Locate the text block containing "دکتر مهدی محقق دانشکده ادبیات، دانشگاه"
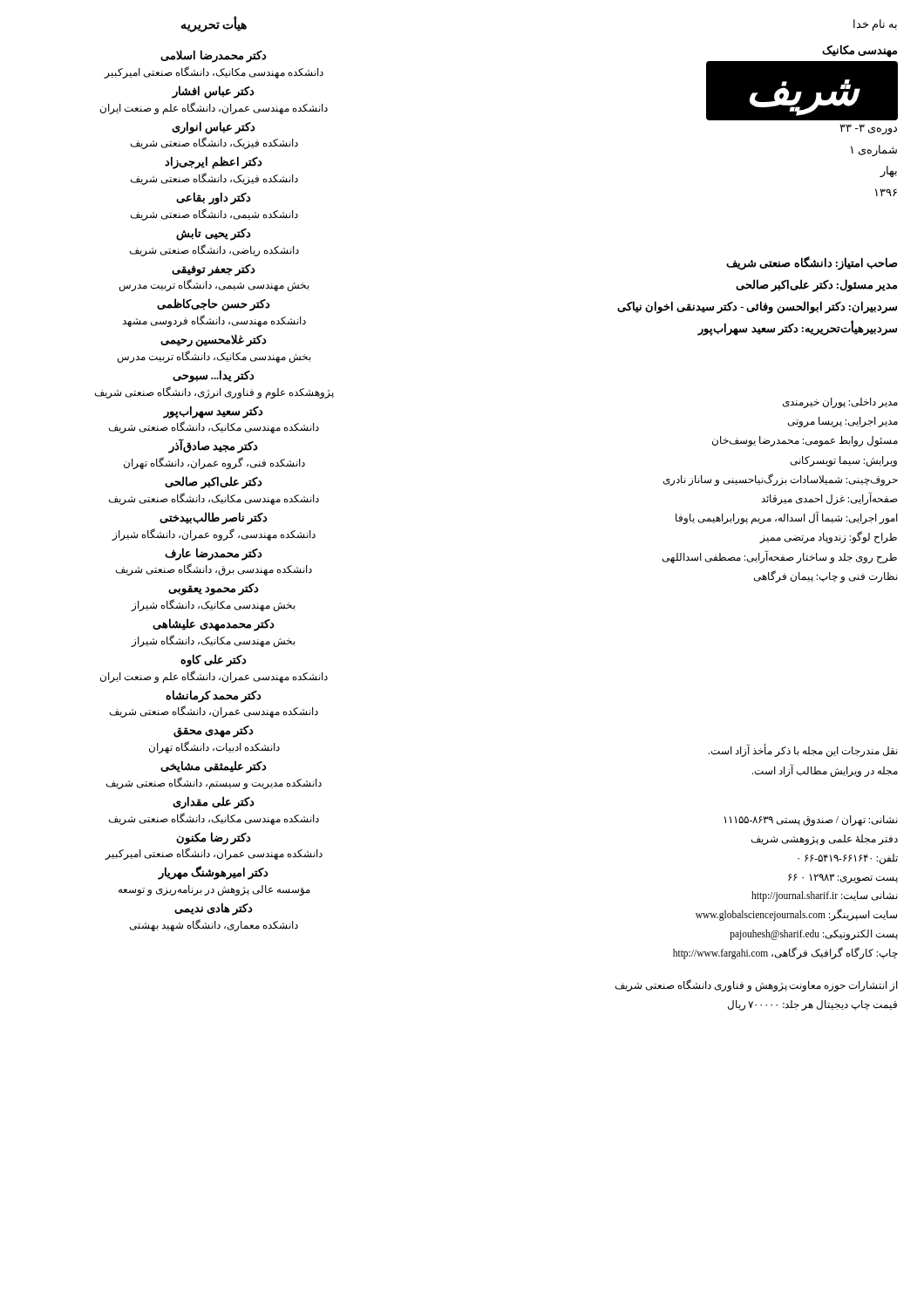The width and height of the screenshot is (924, 1308). coord(214,739)
